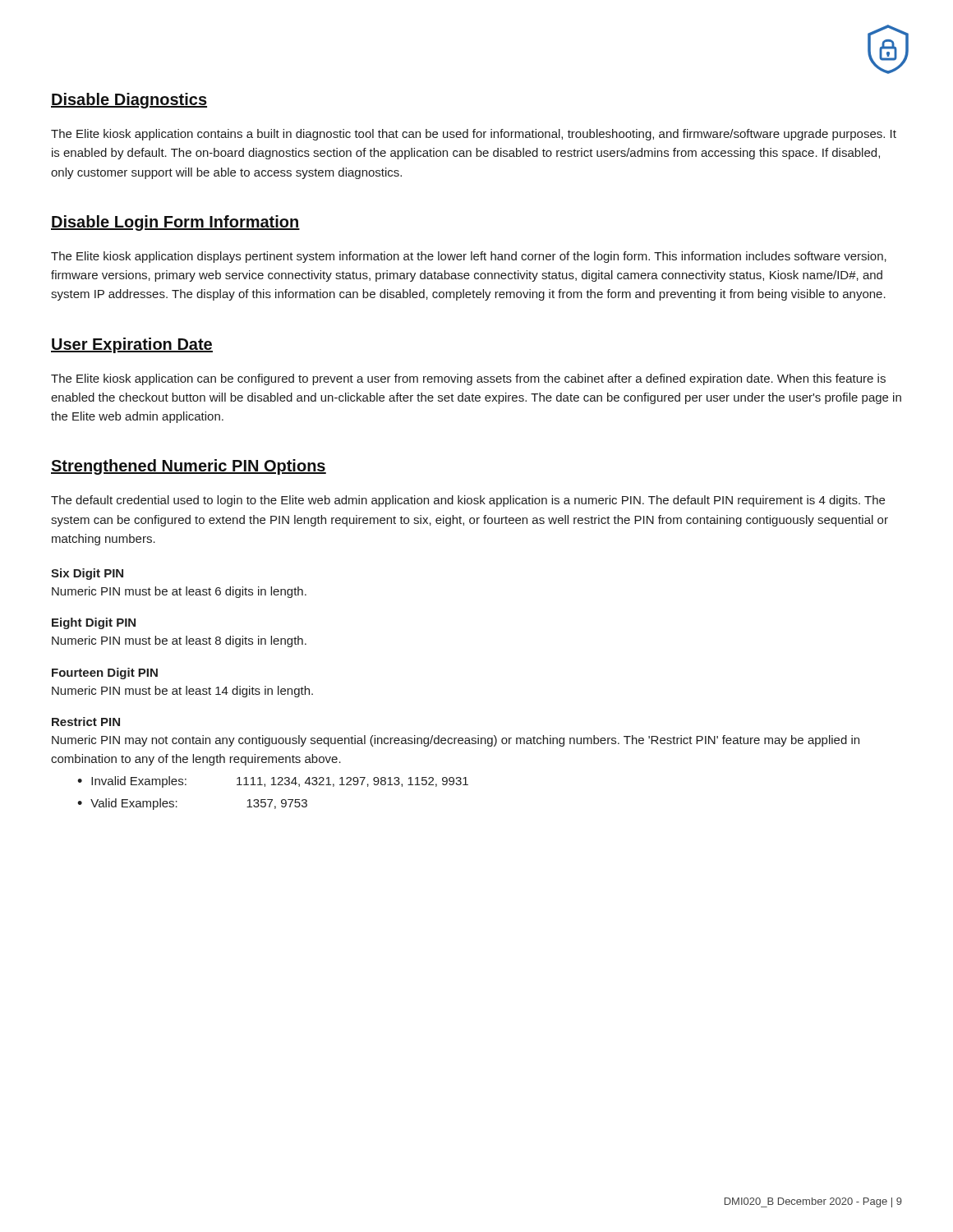953x1232 pixels.
Task: Point to the block beginning "The Elite kiosk application displays pertinent system"
Action: tap(469, 275)
